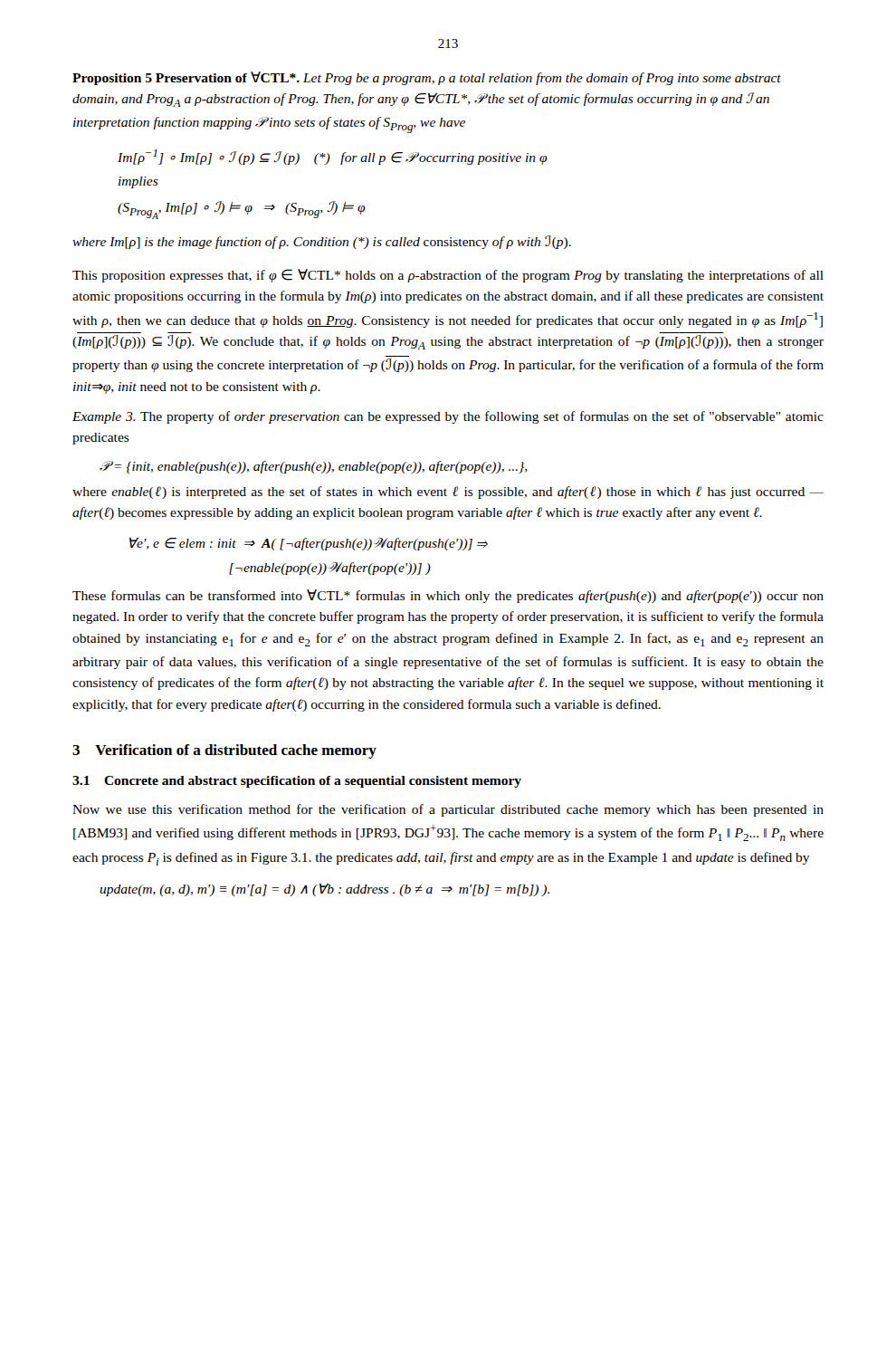Navigate to the passage starting "update(m, (a, d), m′) ≡ (m′[a]"

coord(325,889)
